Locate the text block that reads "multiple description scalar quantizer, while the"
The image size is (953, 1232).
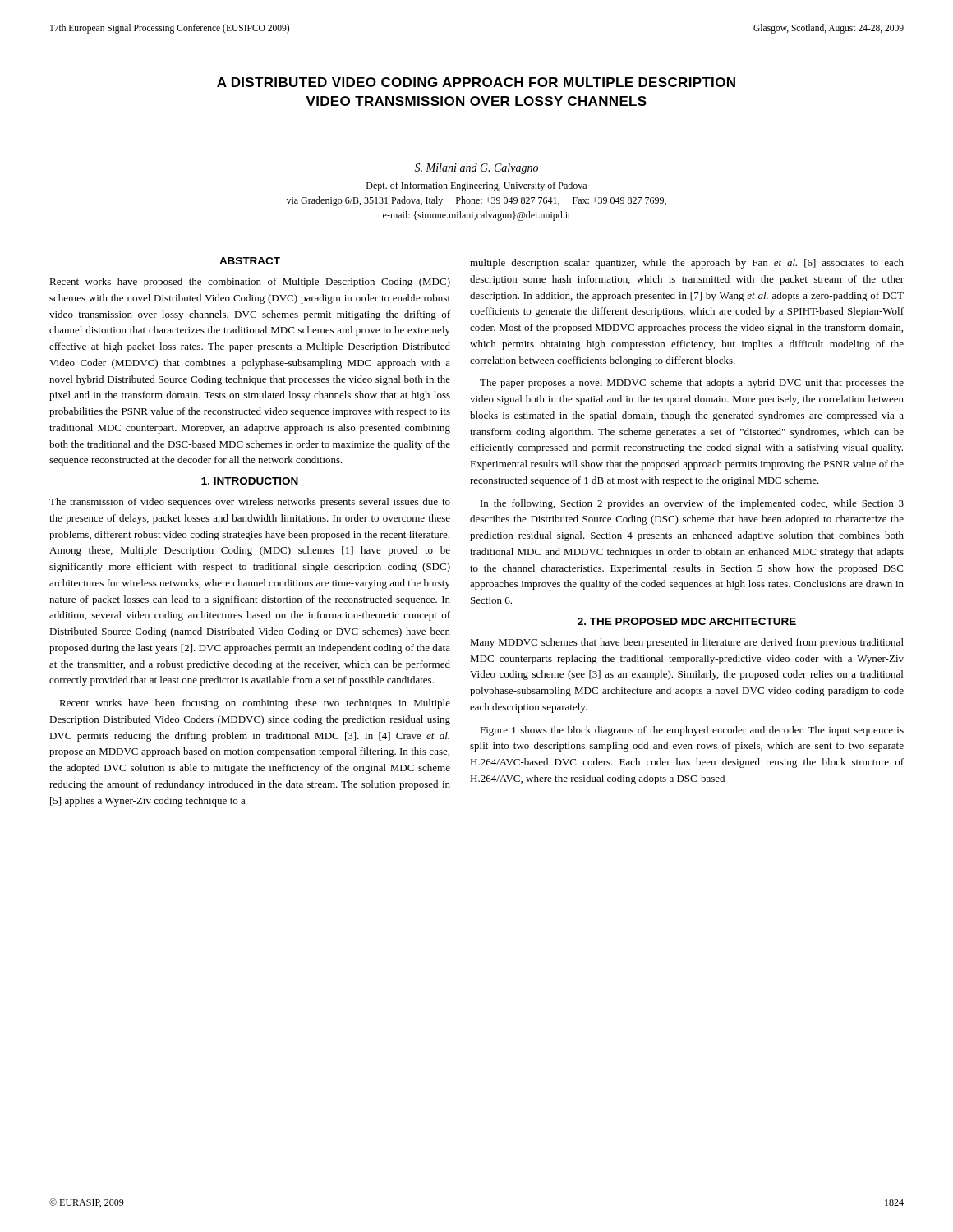coord(687,311)
